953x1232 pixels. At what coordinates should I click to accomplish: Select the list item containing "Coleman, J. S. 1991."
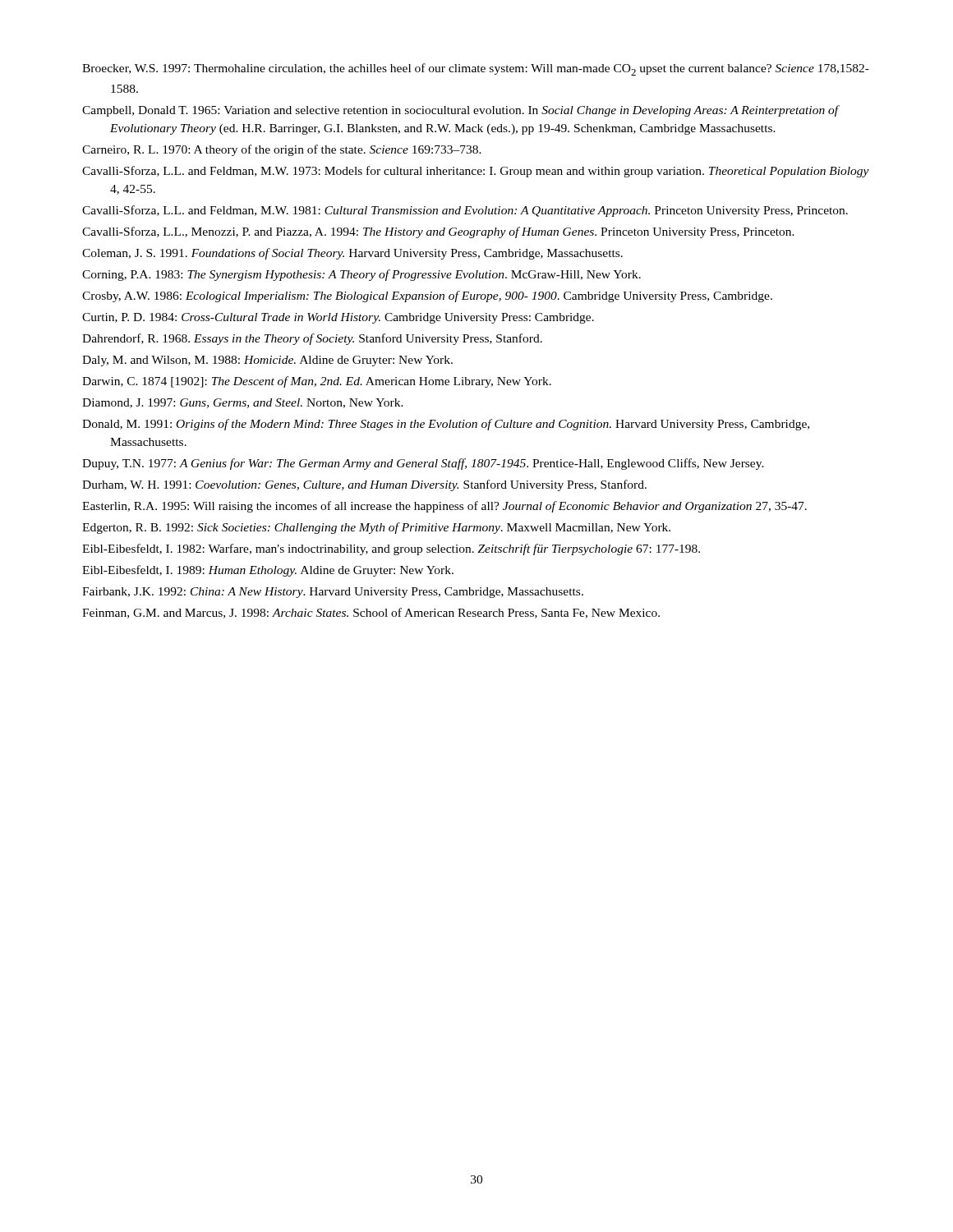[353, 253]
